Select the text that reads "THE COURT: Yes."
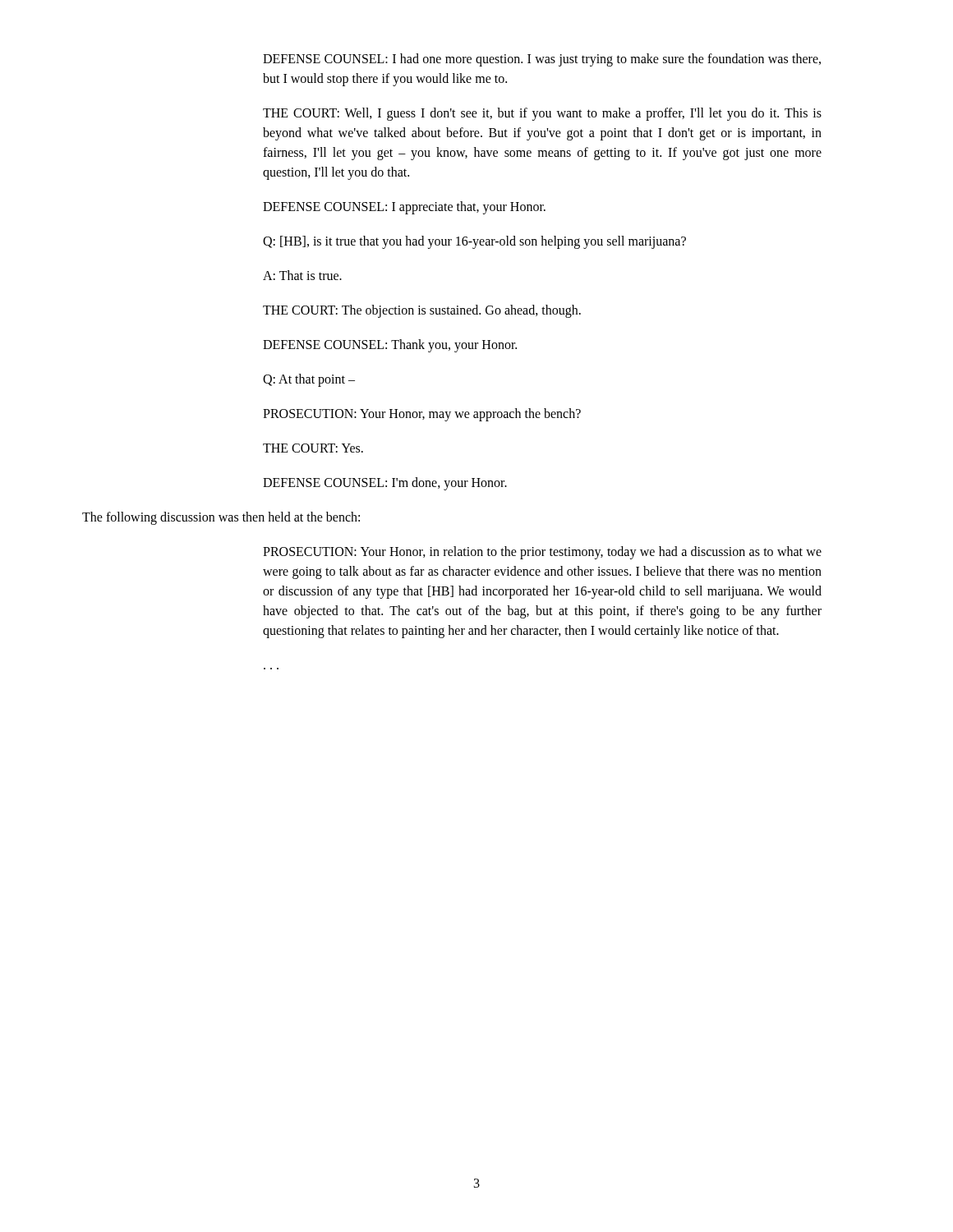Image resolution: width=953 pixels, height=1232 pixels. coord(313,448)
